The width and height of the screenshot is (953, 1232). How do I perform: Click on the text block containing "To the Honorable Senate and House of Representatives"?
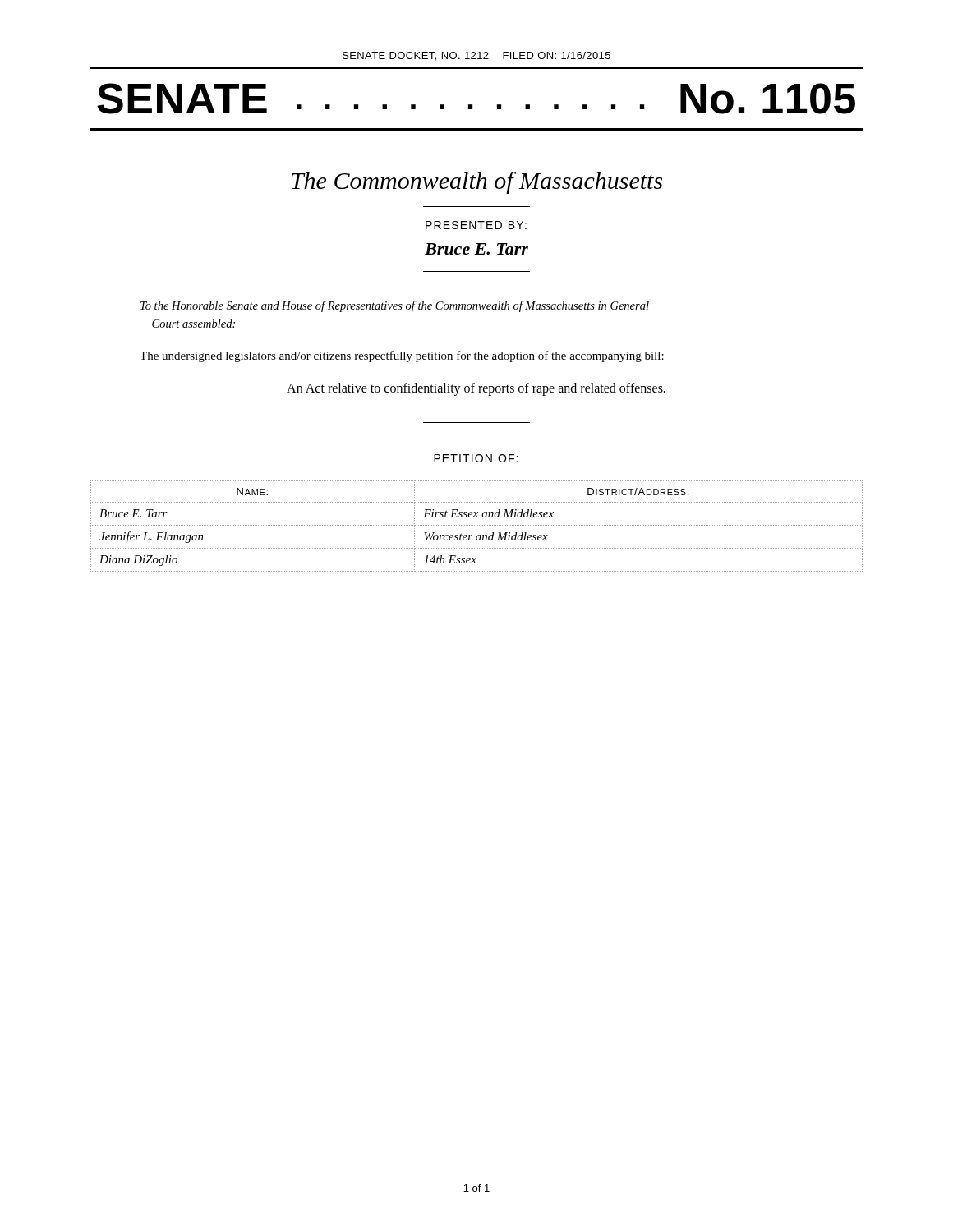click(394, 315)
